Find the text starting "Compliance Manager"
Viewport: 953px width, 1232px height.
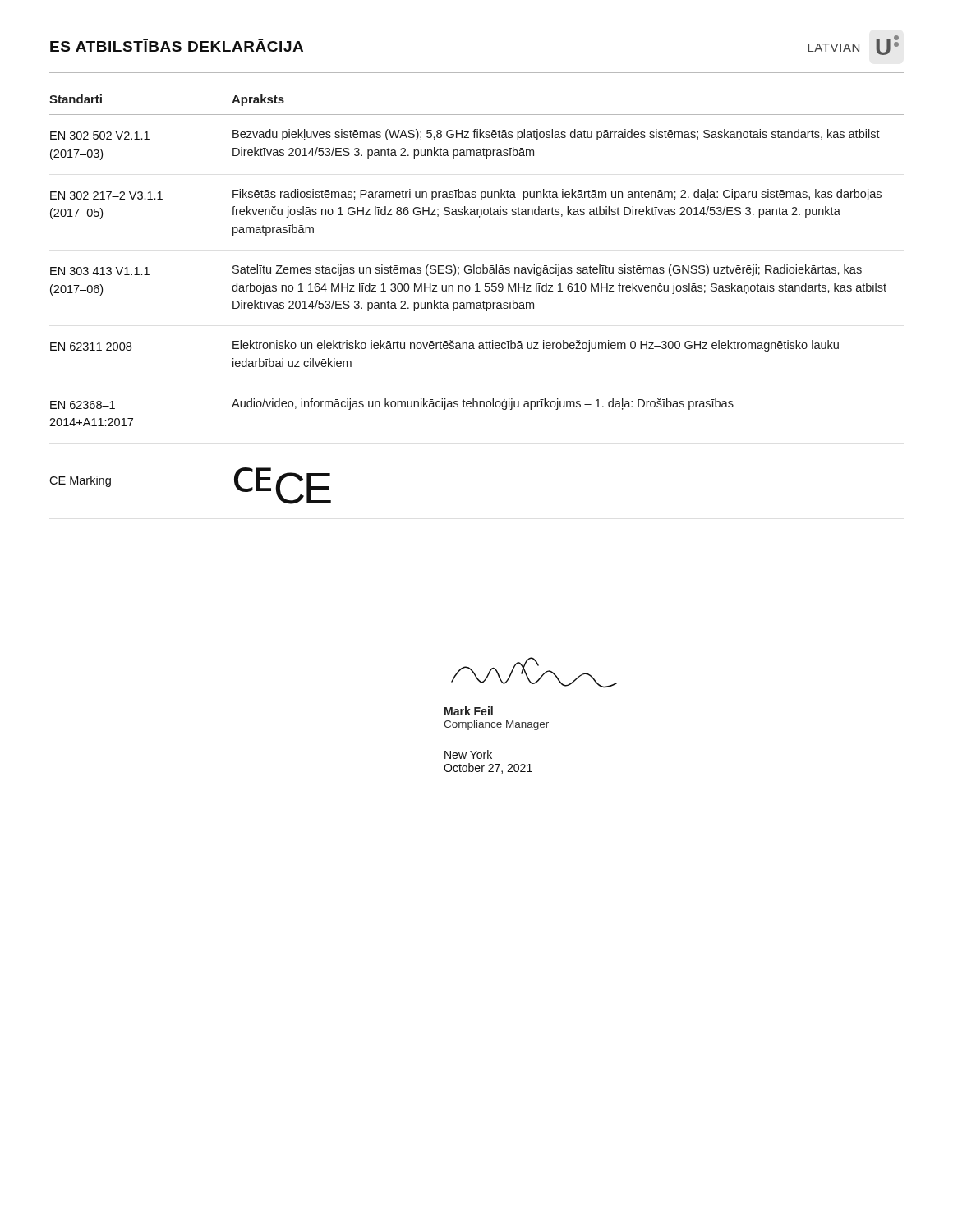click(496, 724)
